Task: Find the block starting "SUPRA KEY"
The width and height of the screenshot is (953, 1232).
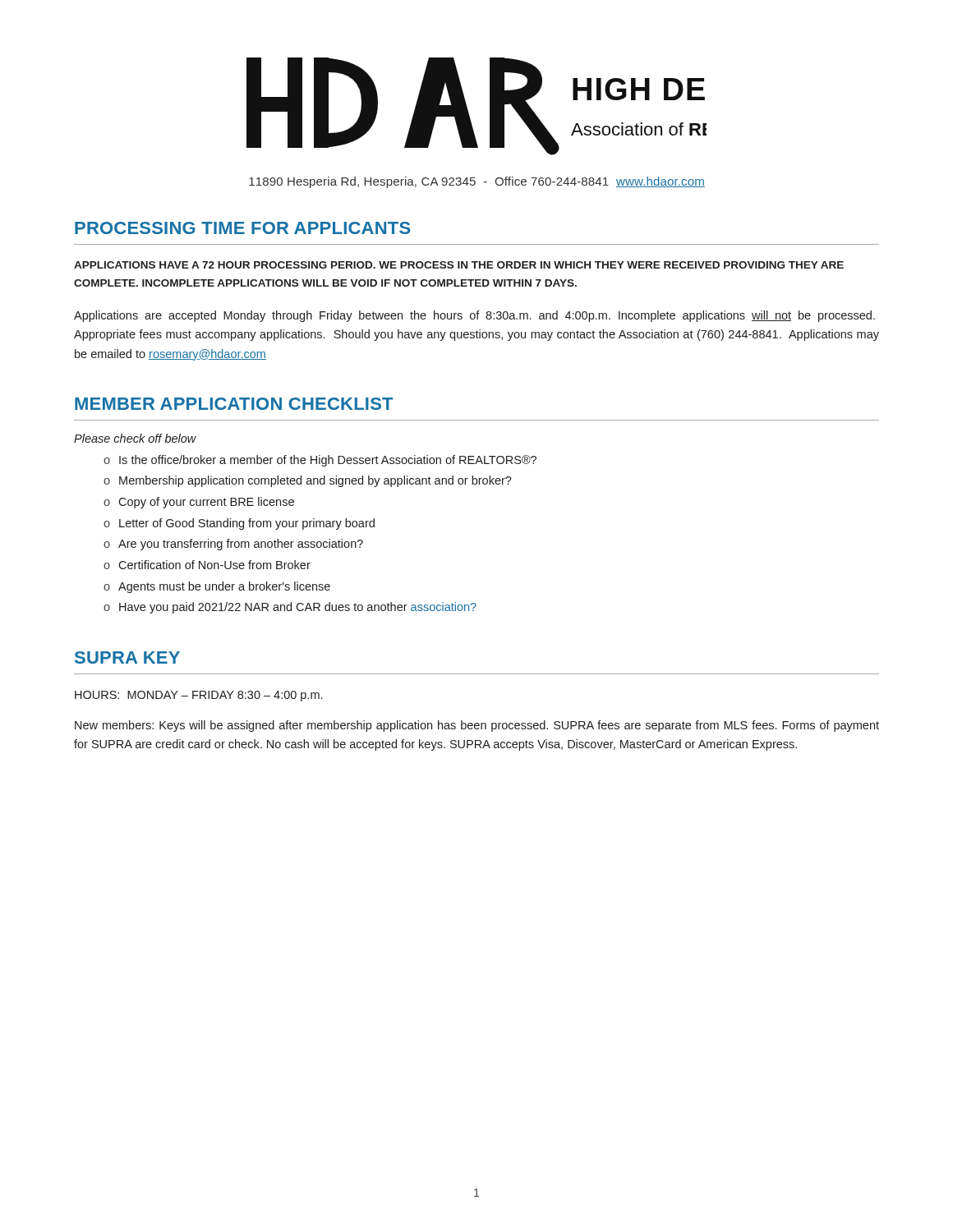Action: [127, 657]
